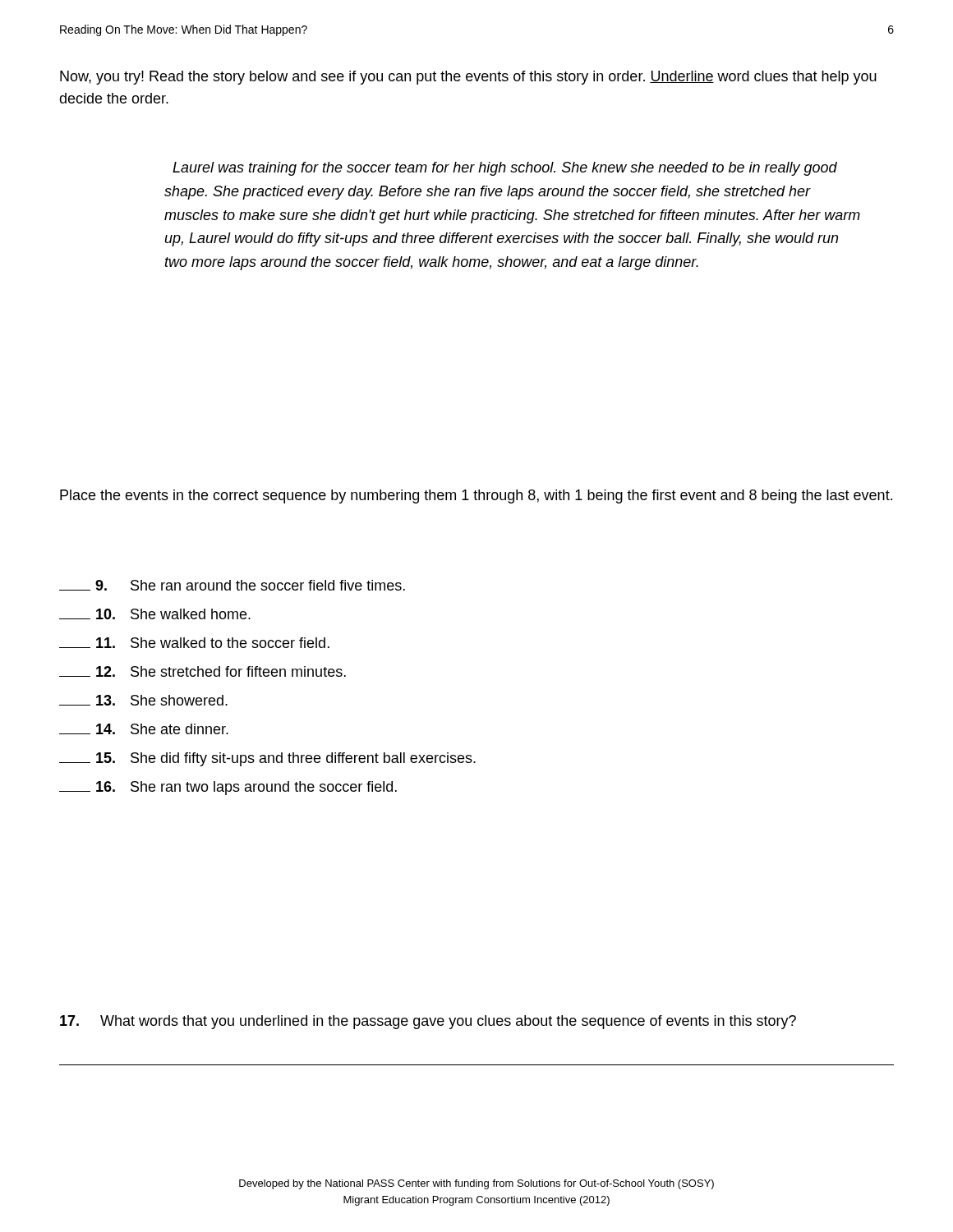Select the list item that says "13. She showered."
Screen dimensions: 1232x953
(x=143, y=700)
